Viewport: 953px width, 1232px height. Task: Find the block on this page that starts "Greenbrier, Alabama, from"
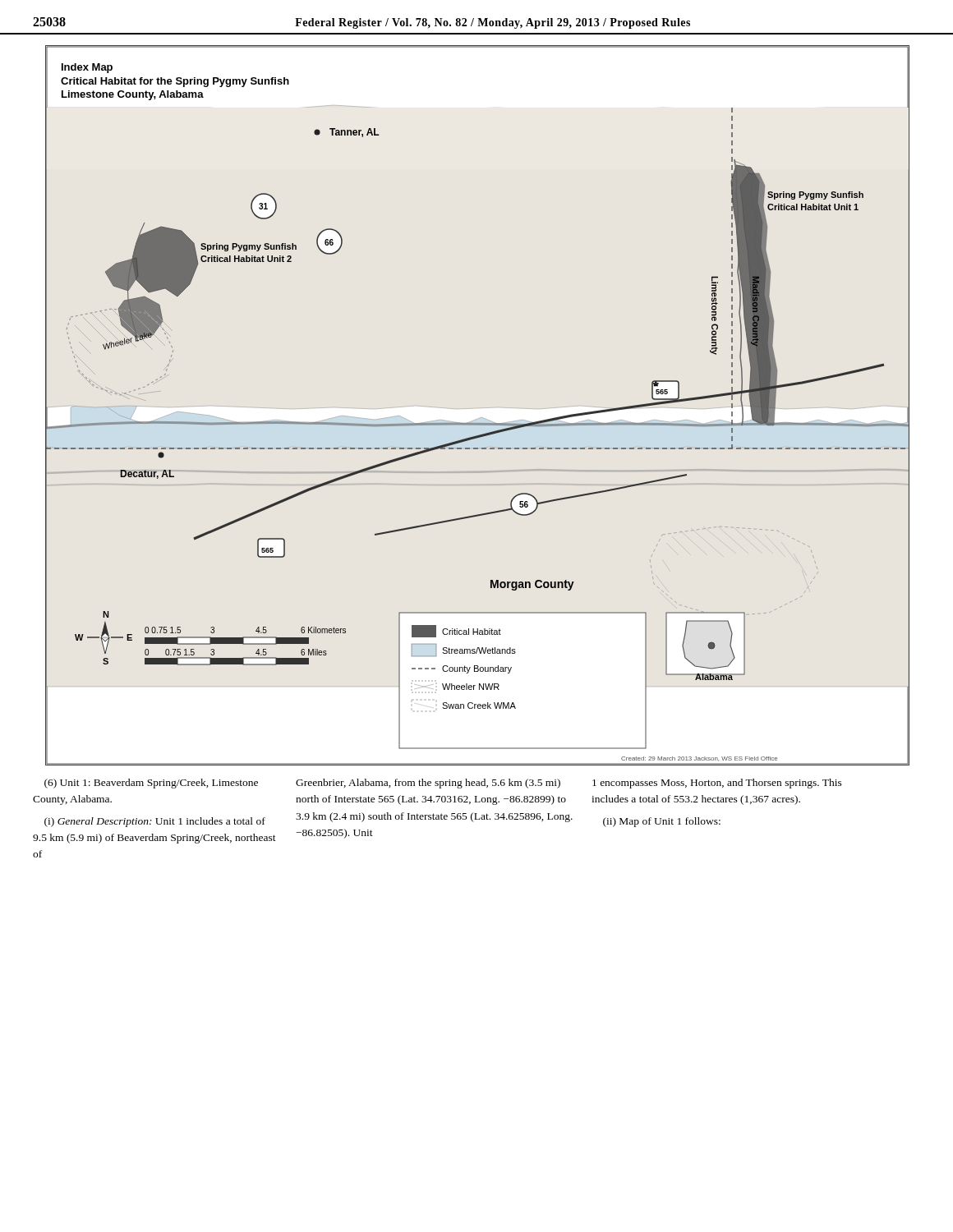click(x=435, y=808)
